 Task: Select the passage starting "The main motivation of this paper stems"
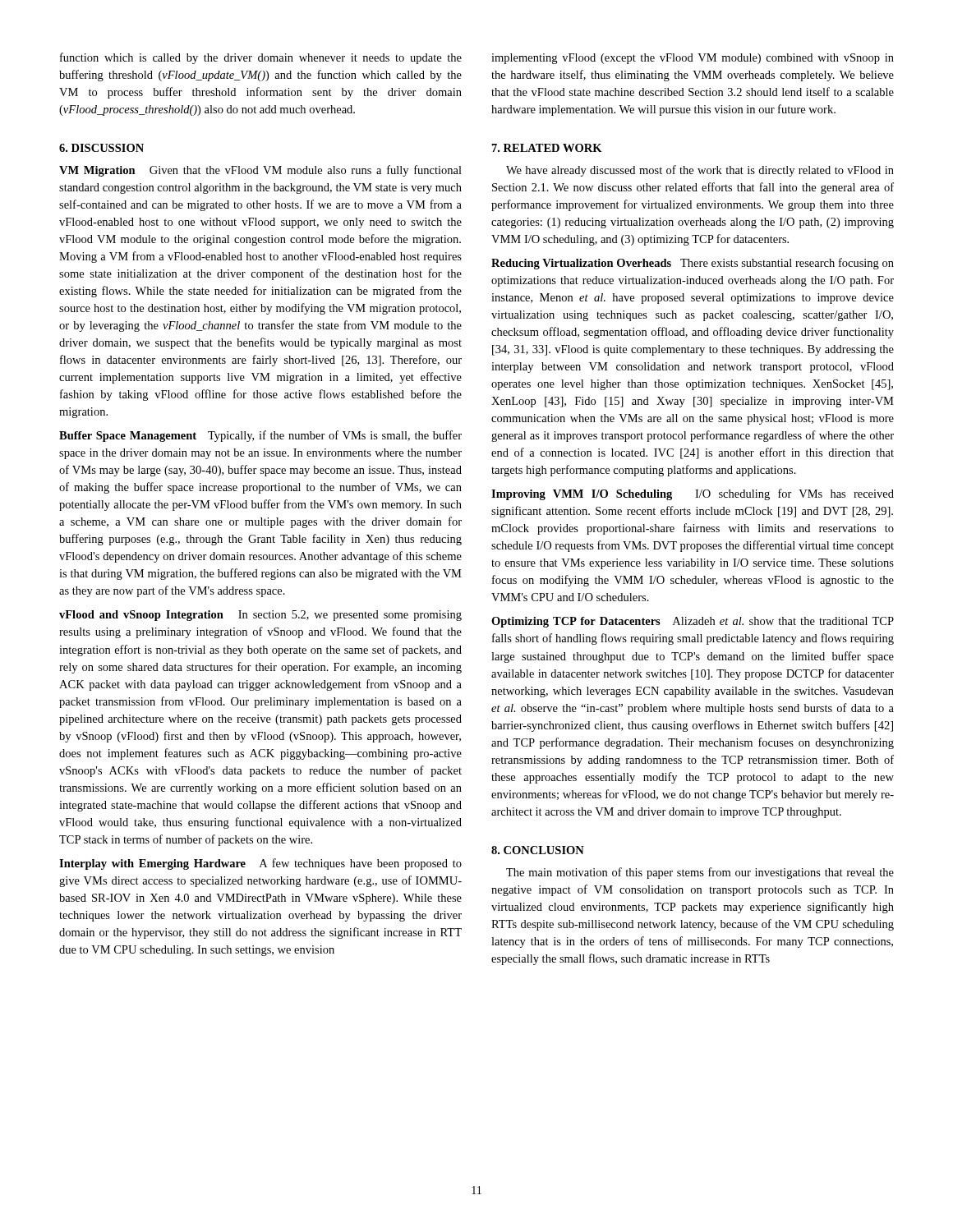(693, 916)
